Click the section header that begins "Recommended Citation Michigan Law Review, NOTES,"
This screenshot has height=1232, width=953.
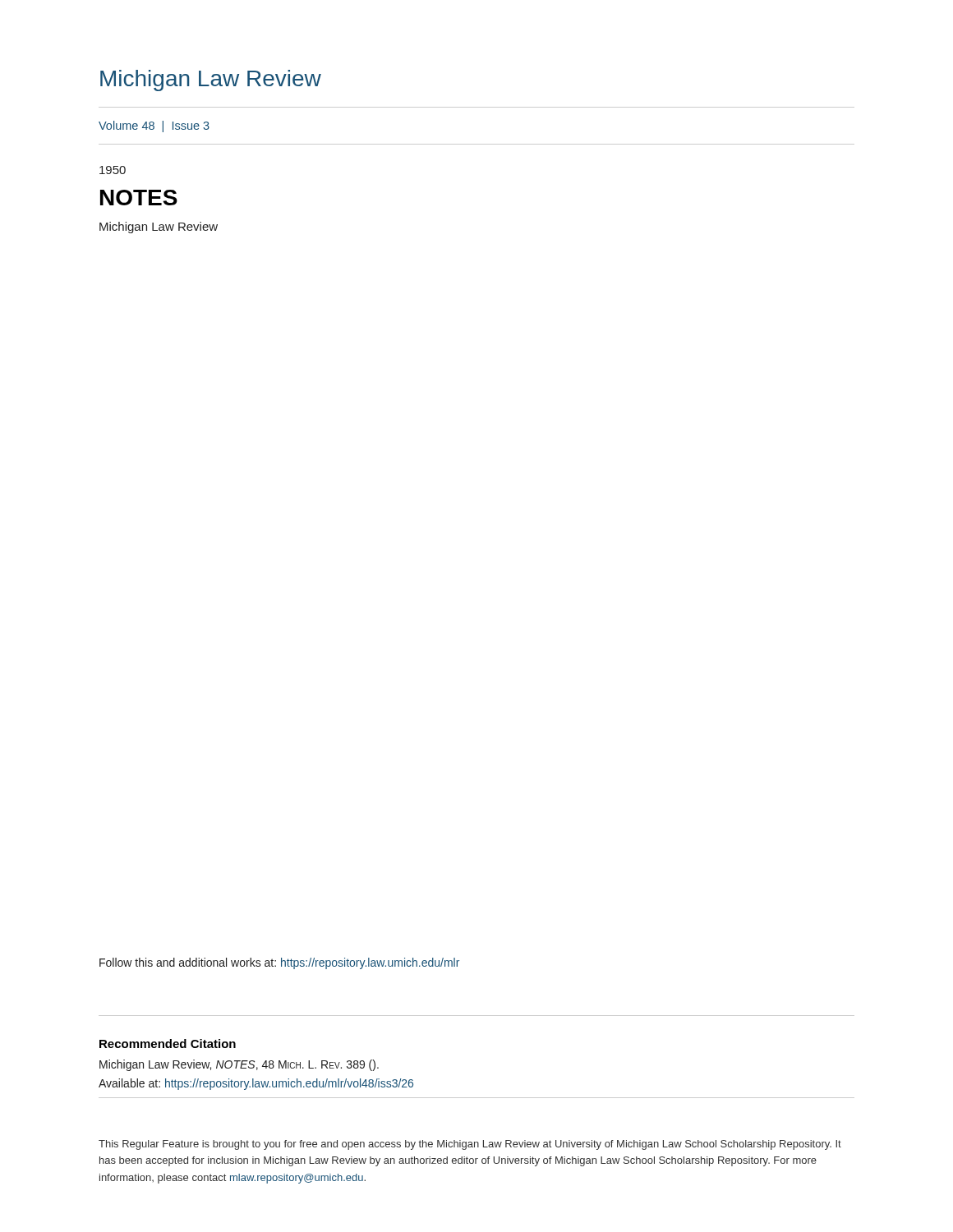click(168, 1044)
